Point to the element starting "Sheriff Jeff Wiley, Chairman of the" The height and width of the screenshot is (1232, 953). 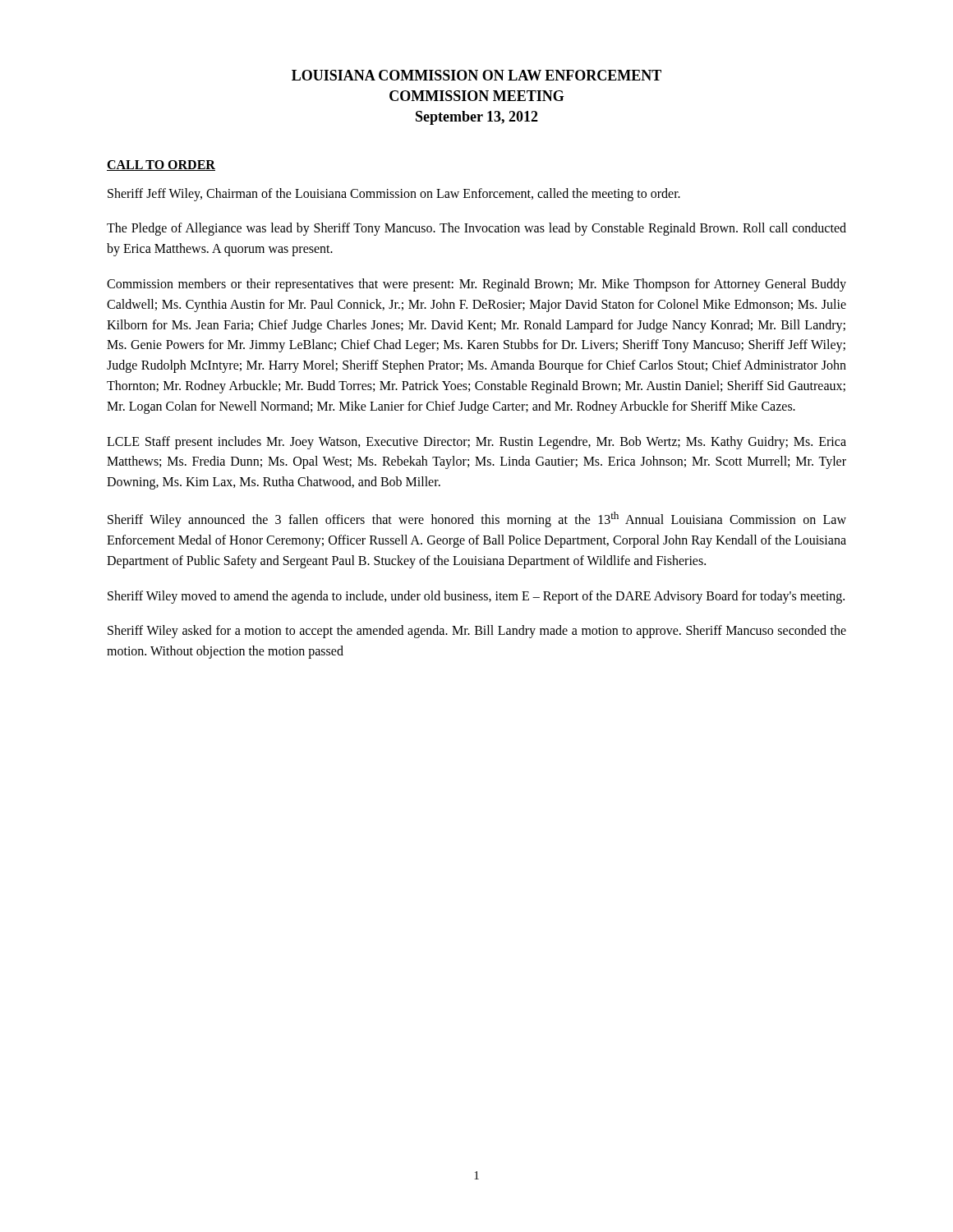(x=394, y=193)
